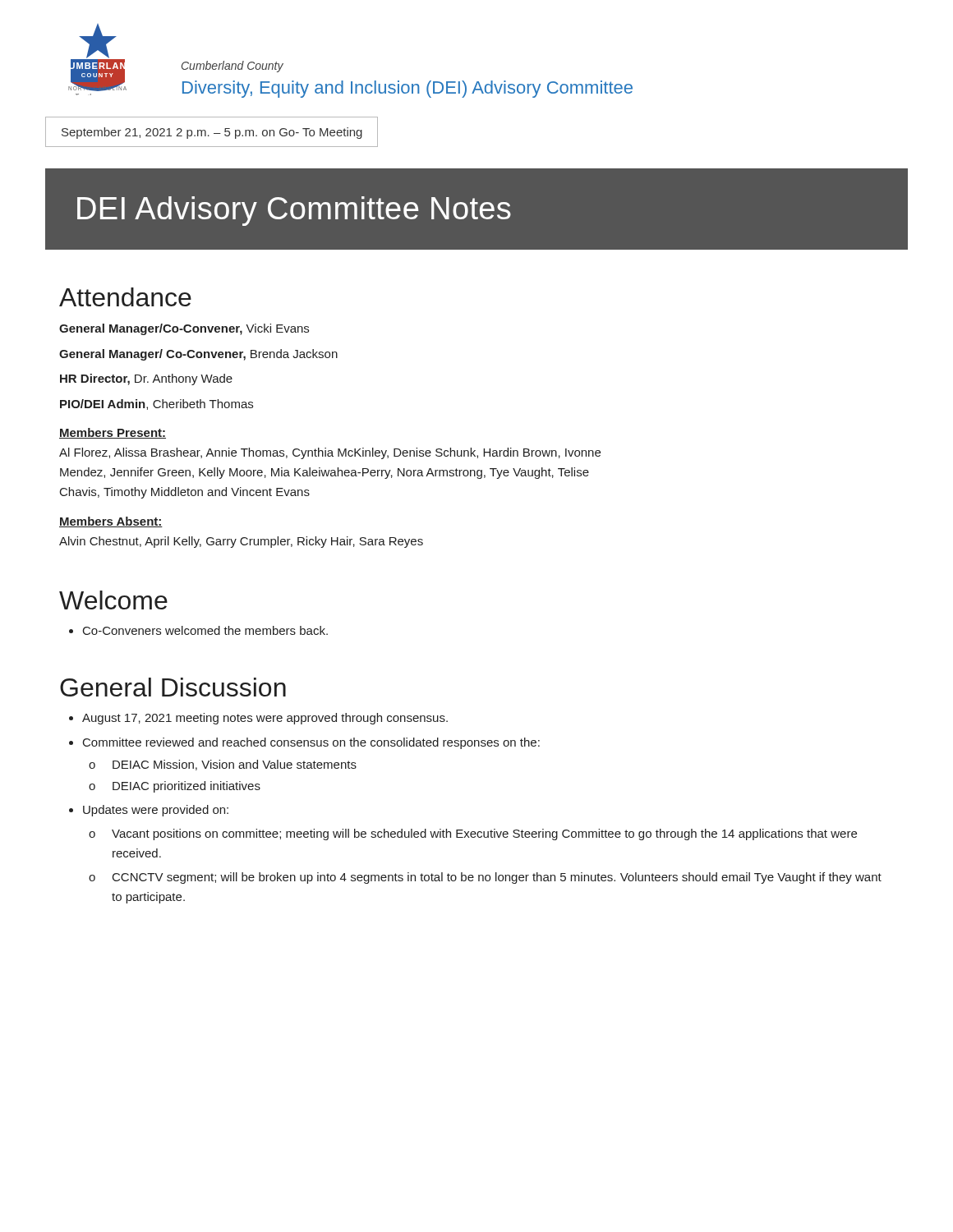The height and width of the screenshot is (1232, 953).
Task: Find the text block with the text "Members Present: Al Florez, Alissa Brashear, Annie"
Action: (330, 462)
